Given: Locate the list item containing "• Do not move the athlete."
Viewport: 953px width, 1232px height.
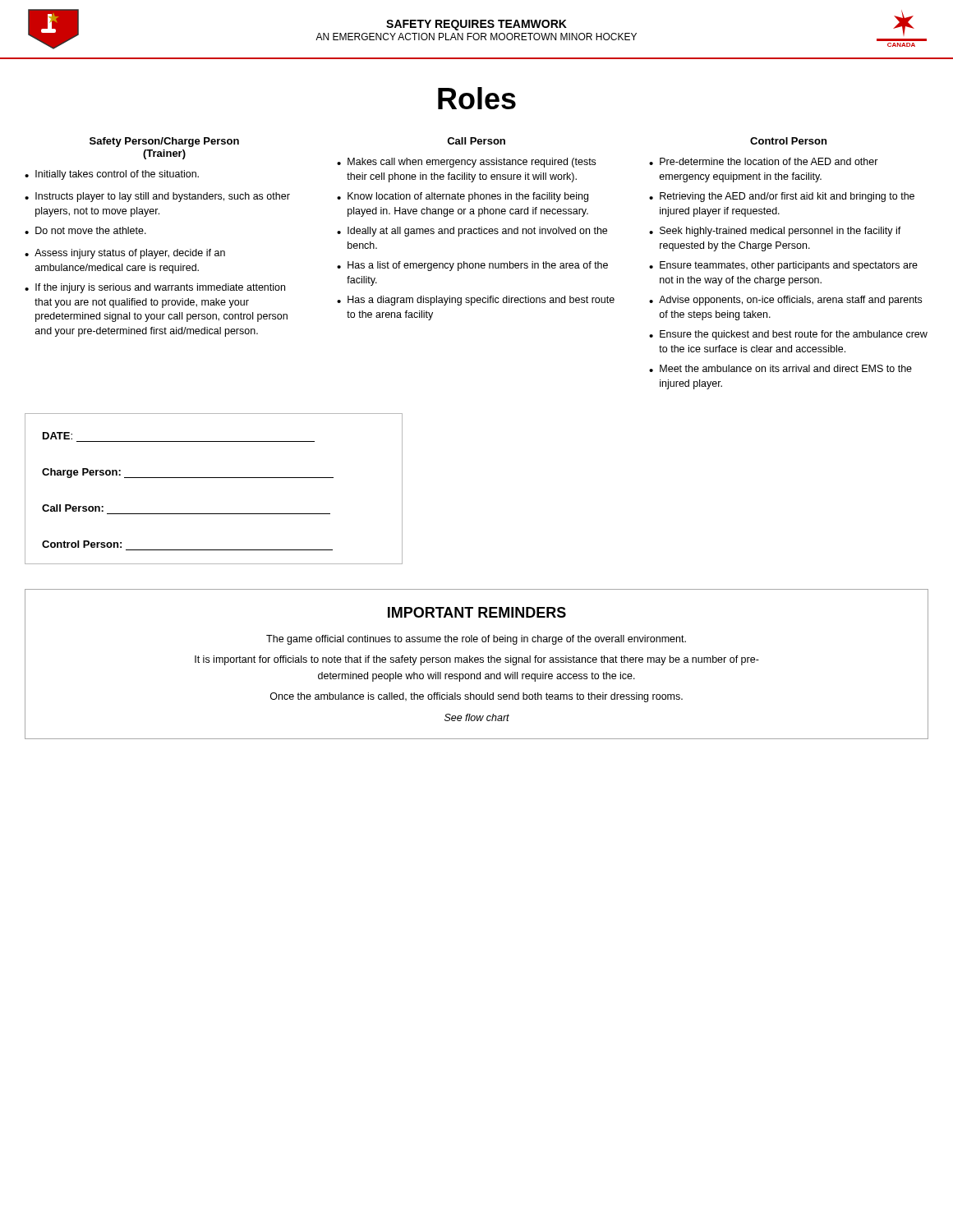Looking at the screenshot, I should (x=86, y=232).
